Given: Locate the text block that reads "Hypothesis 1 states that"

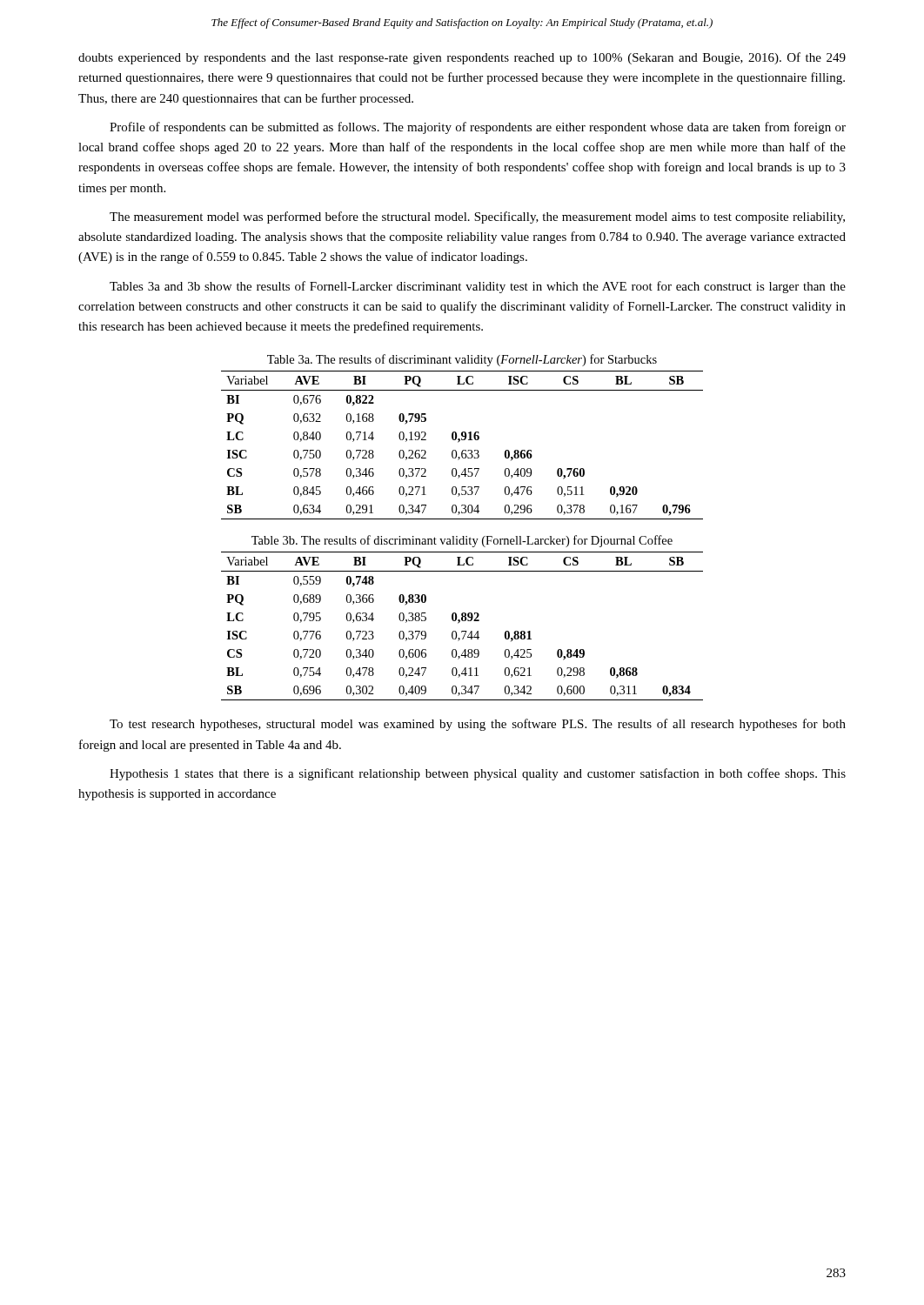Looking at the screenshot, I should click(x=462, y=784).
